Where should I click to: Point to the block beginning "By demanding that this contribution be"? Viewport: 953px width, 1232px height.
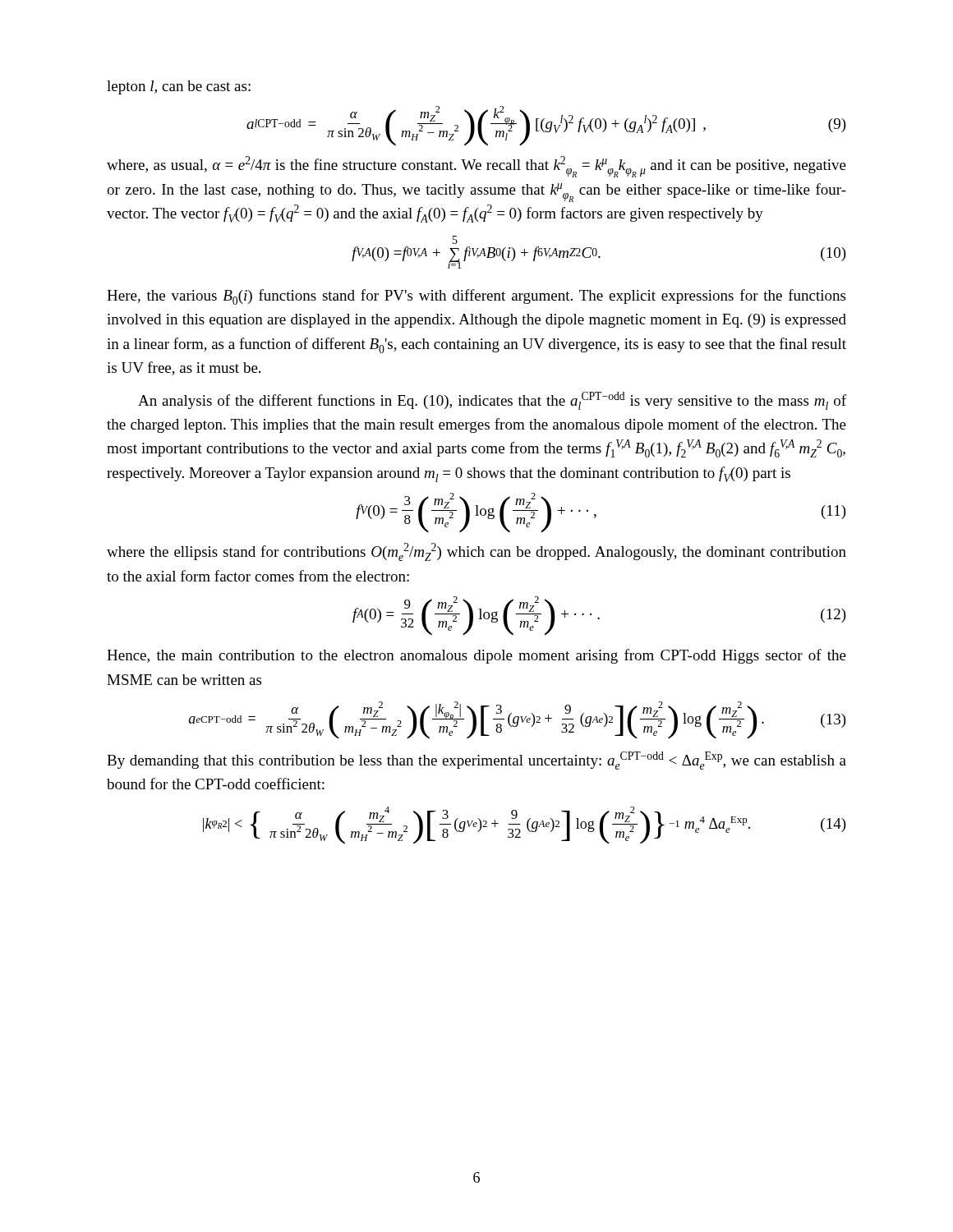coord(476,771)
